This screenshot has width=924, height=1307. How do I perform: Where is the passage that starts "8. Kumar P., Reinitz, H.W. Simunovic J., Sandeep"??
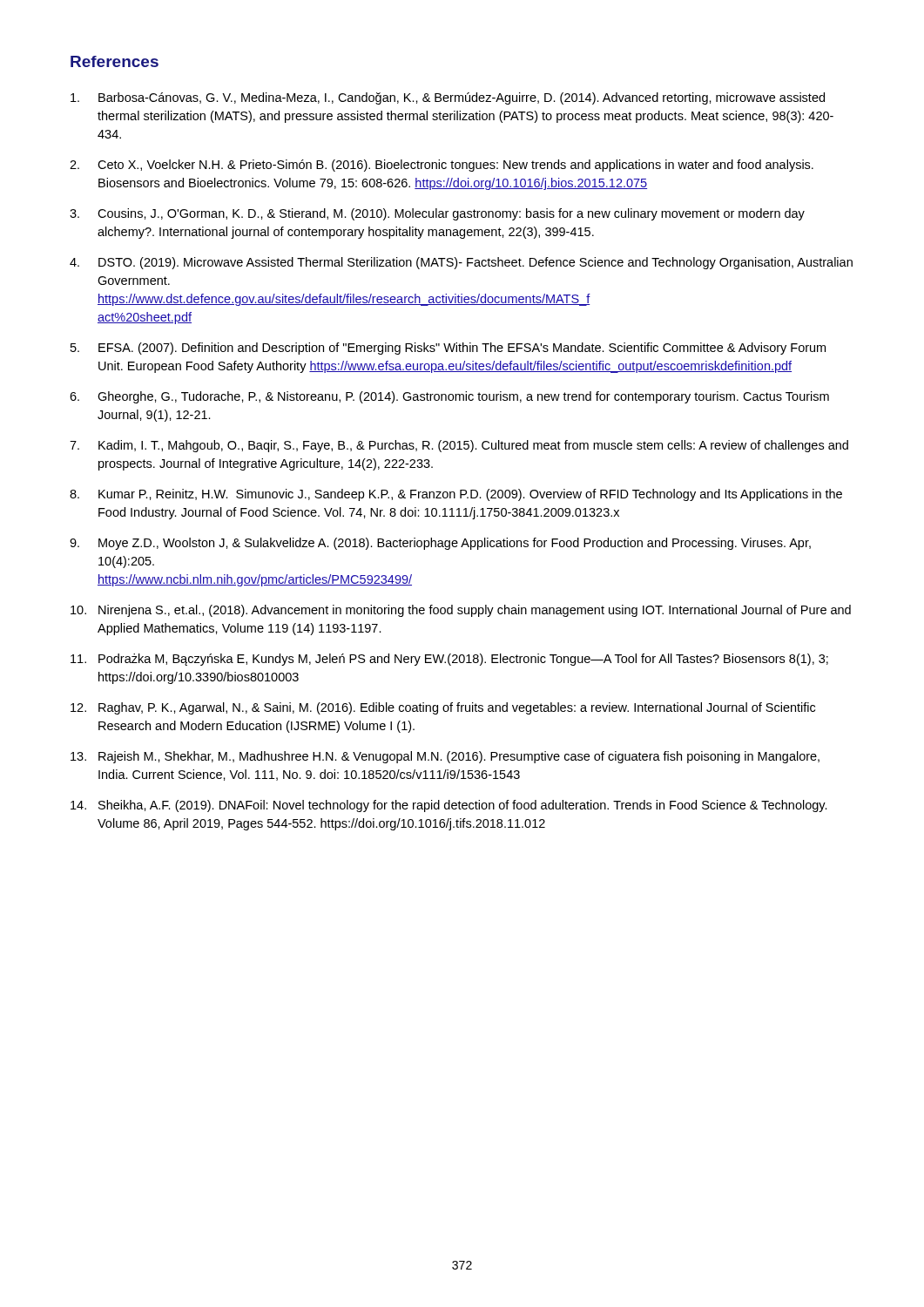(x=462, y=504)
